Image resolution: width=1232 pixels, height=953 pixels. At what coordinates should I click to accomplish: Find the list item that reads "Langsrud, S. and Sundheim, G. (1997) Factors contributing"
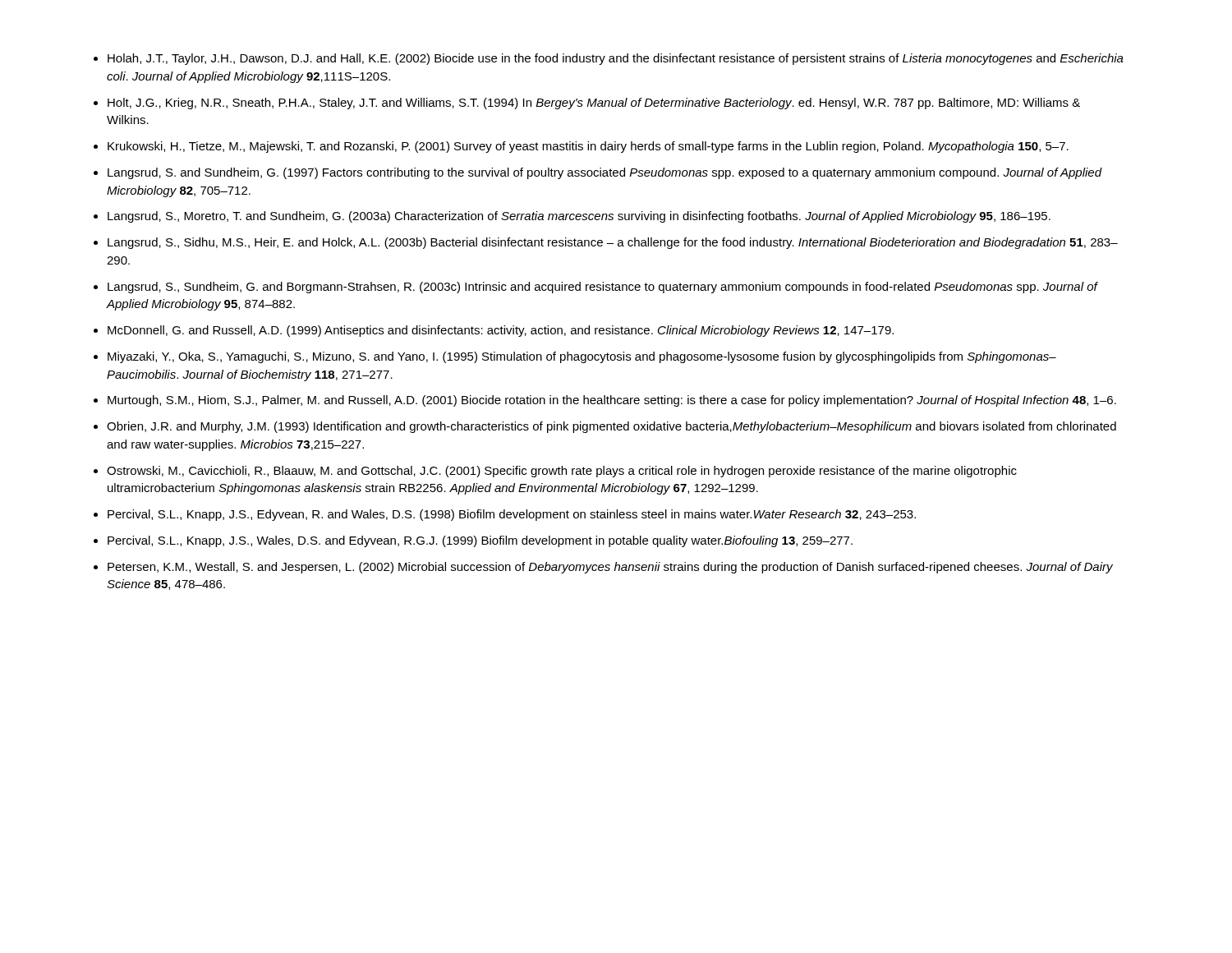pyautogui.click(x=604, y=181)
